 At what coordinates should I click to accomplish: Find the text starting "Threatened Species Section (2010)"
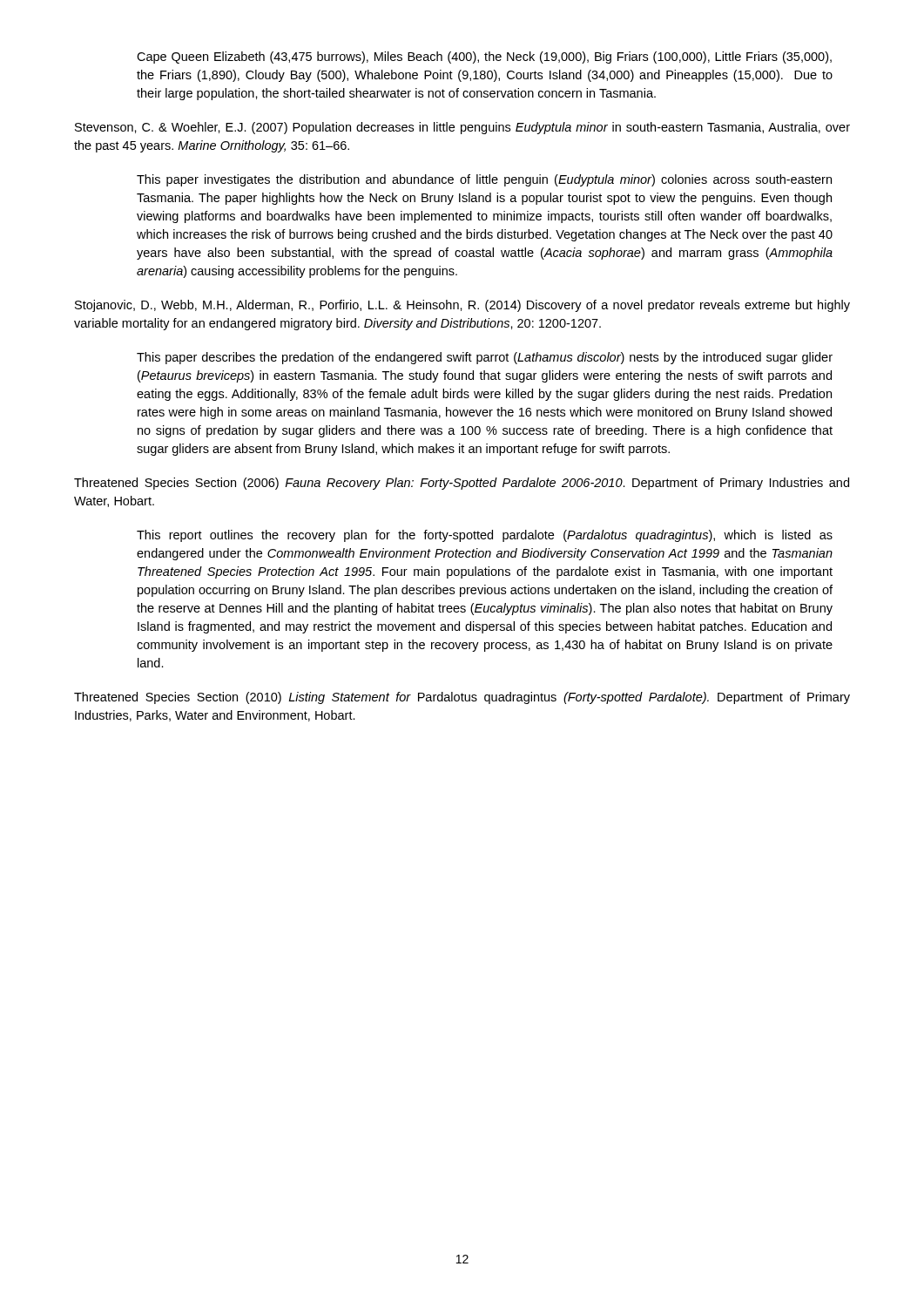(x=462, y=707)
